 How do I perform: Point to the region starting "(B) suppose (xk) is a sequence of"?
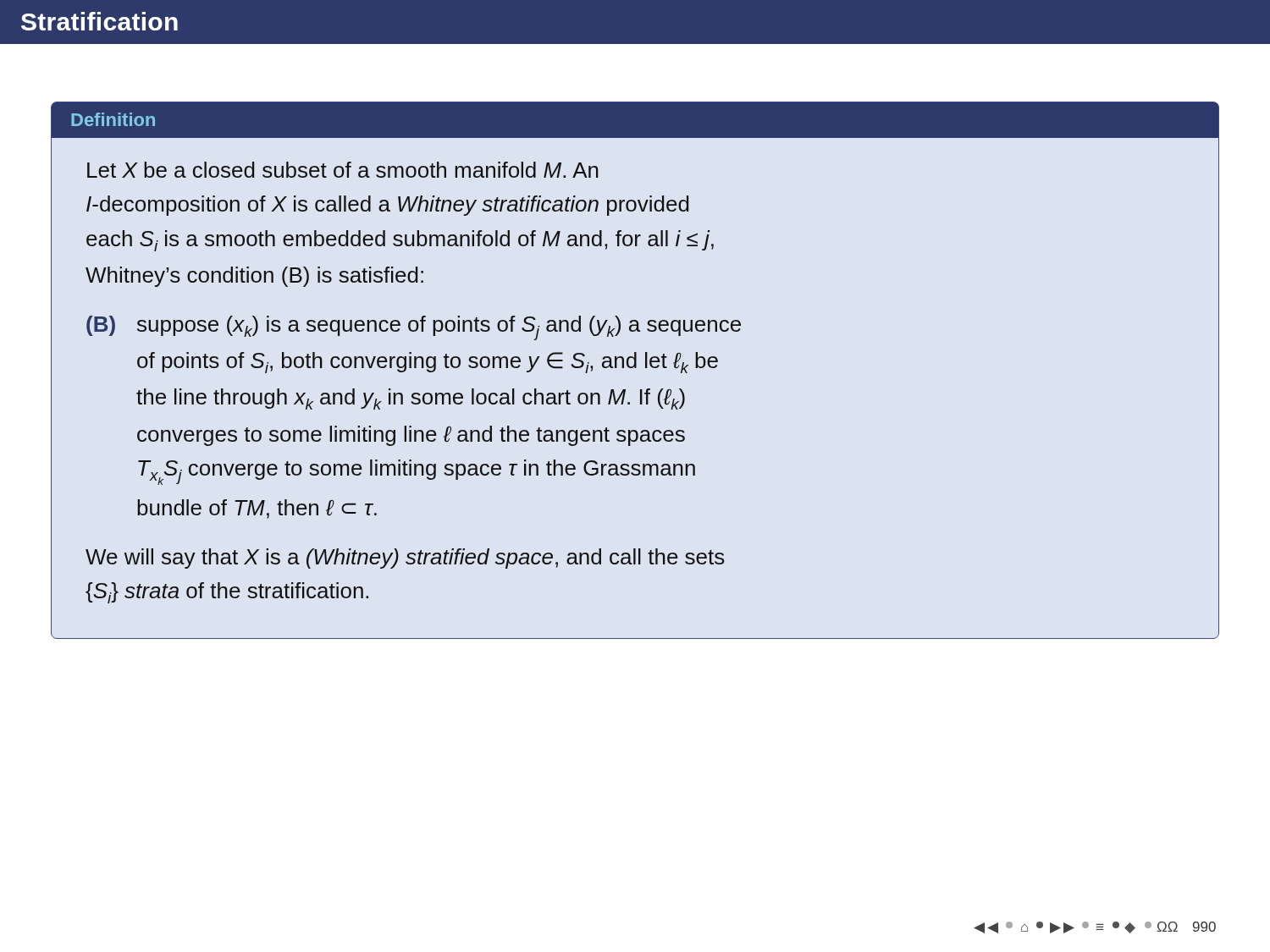tap(414, 416)
